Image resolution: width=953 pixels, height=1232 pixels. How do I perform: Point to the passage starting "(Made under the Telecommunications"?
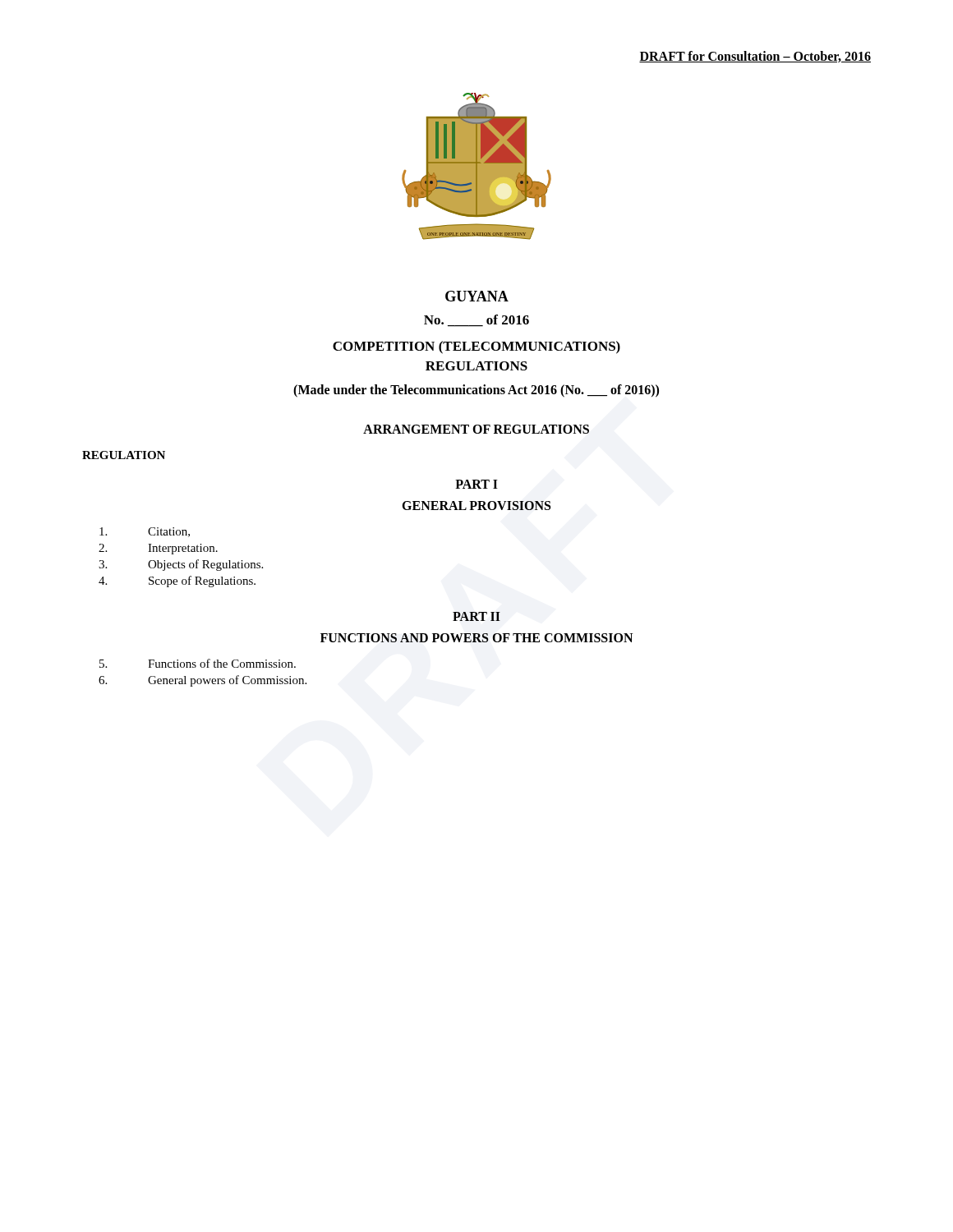coord(476,390)
